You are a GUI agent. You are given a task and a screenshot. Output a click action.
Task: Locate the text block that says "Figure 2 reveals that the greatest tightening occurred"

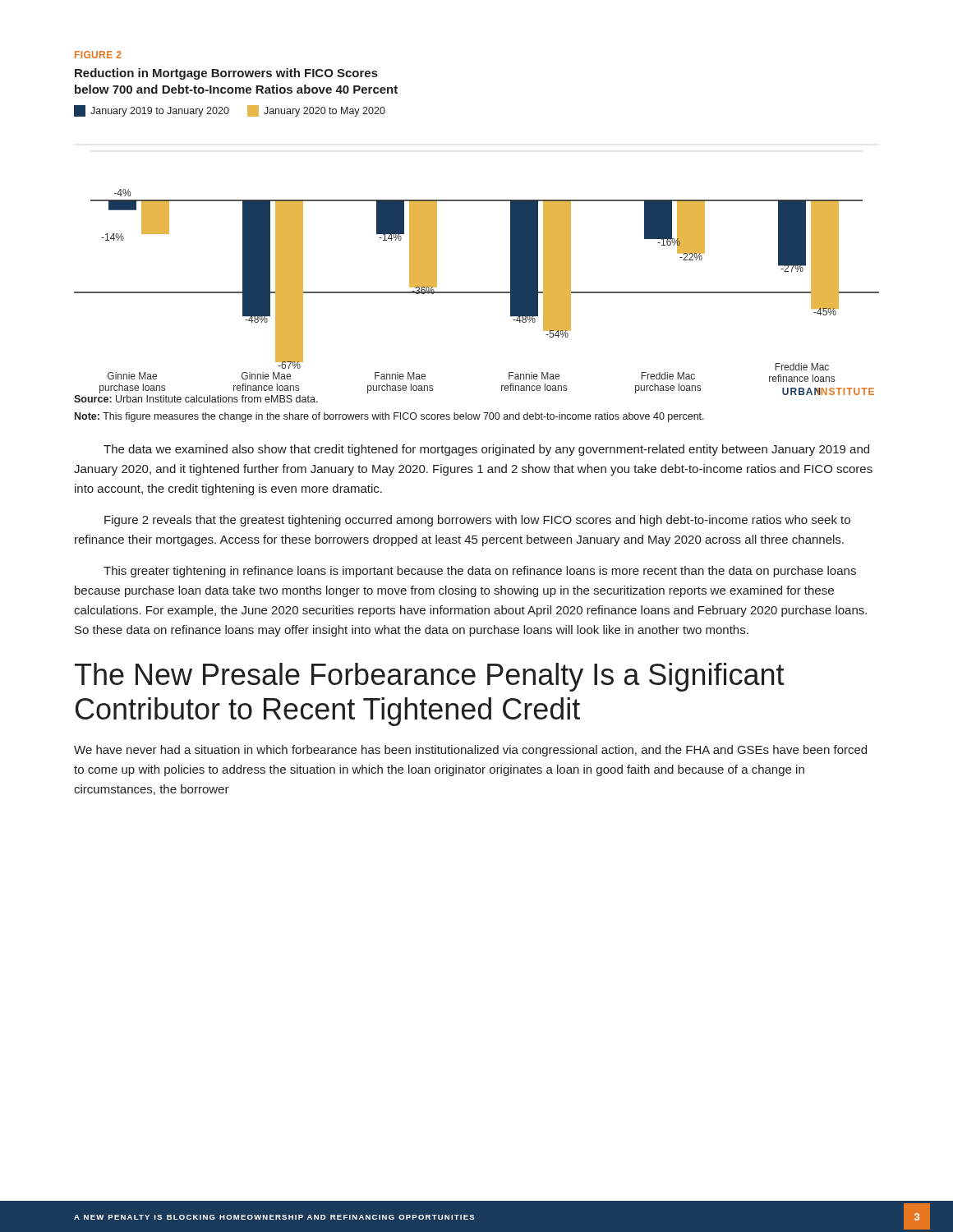(462, 529)
